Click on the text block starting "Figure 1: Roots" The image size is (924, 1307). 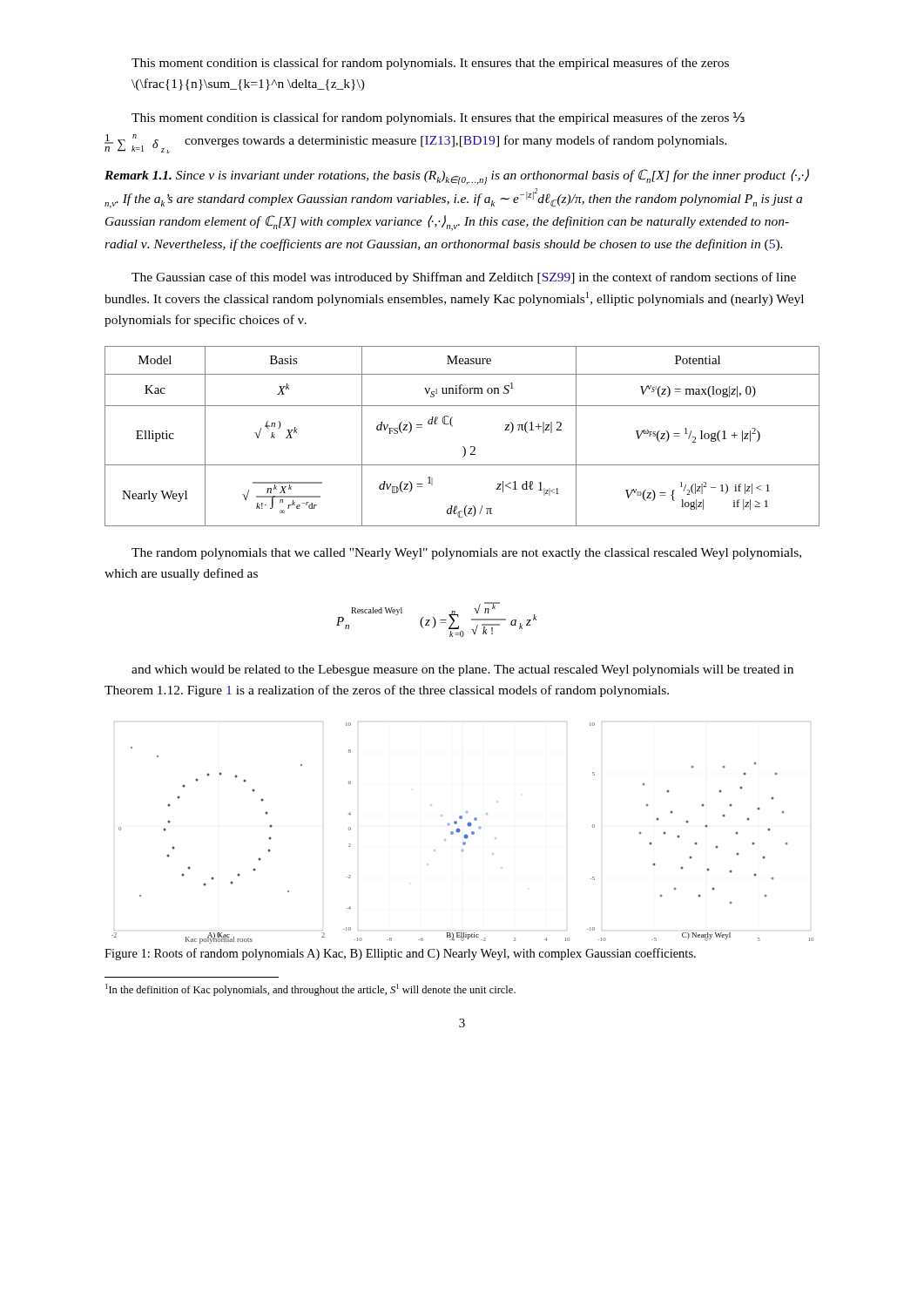(400, 953)
